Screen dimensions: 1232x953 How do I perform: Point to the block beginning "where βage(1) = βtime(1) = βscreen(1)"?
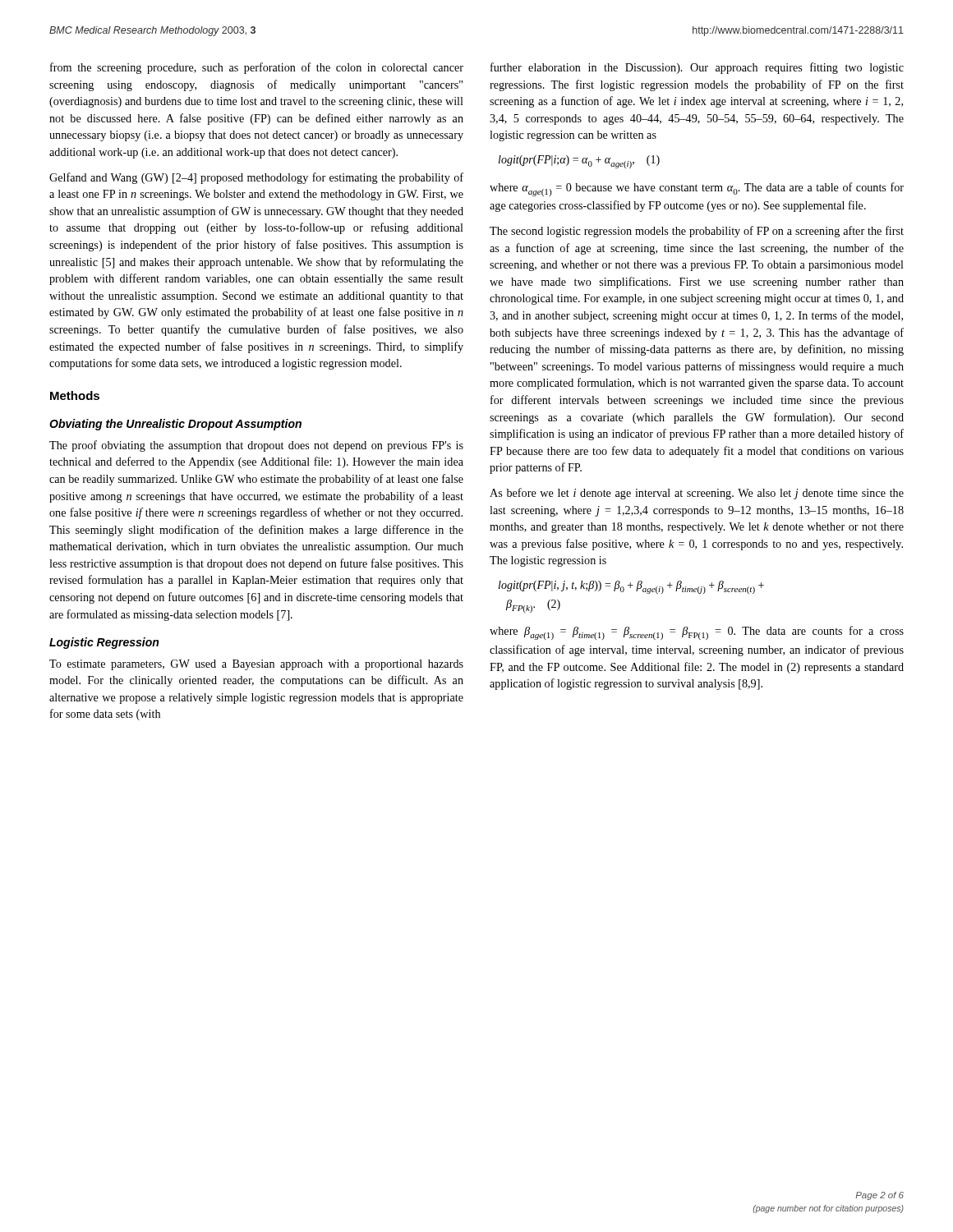pyautogui.click(x=697, y=658)
